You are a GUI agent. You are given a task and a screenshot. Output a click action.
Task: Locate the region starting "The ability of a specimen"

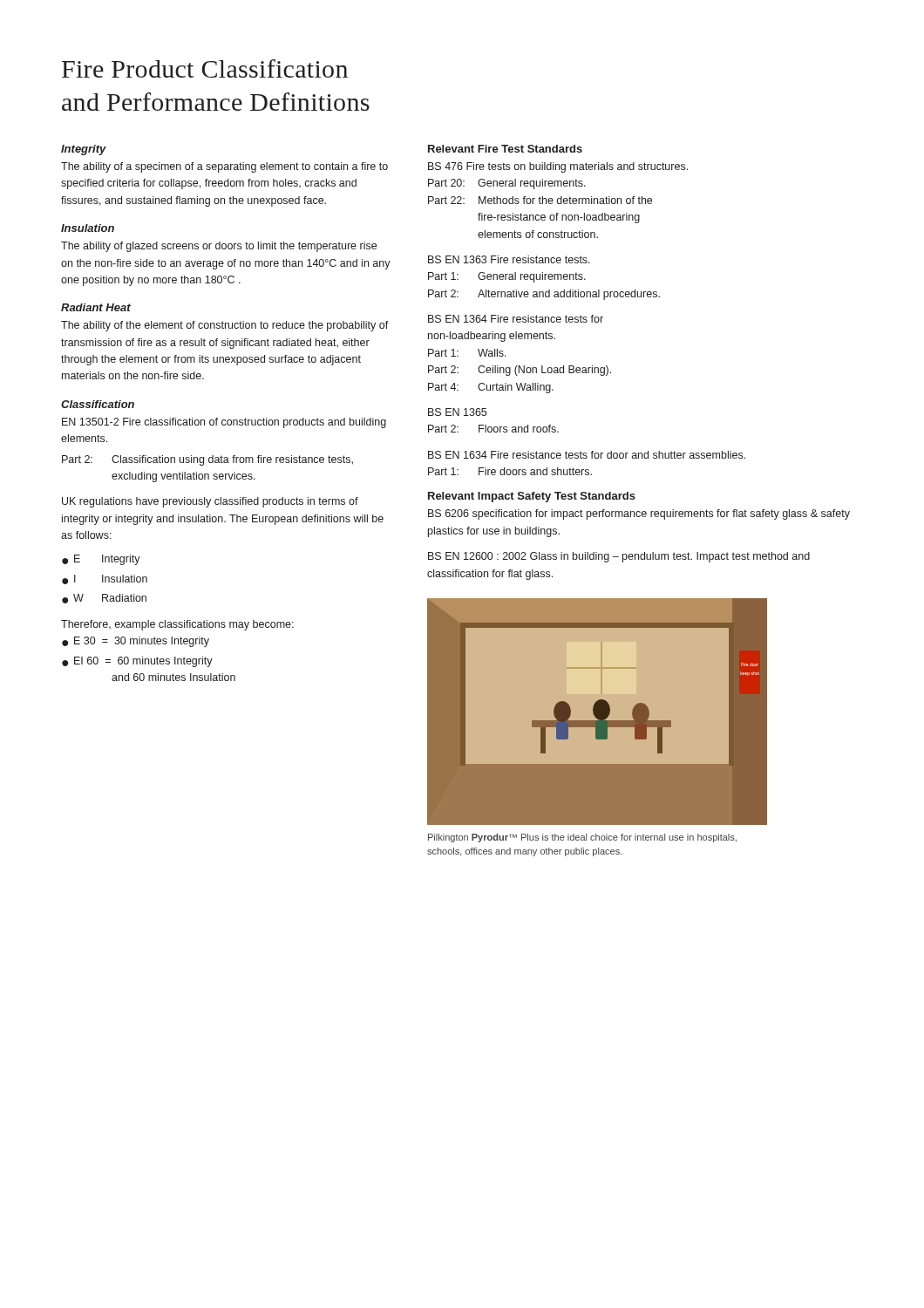point(225,183)
